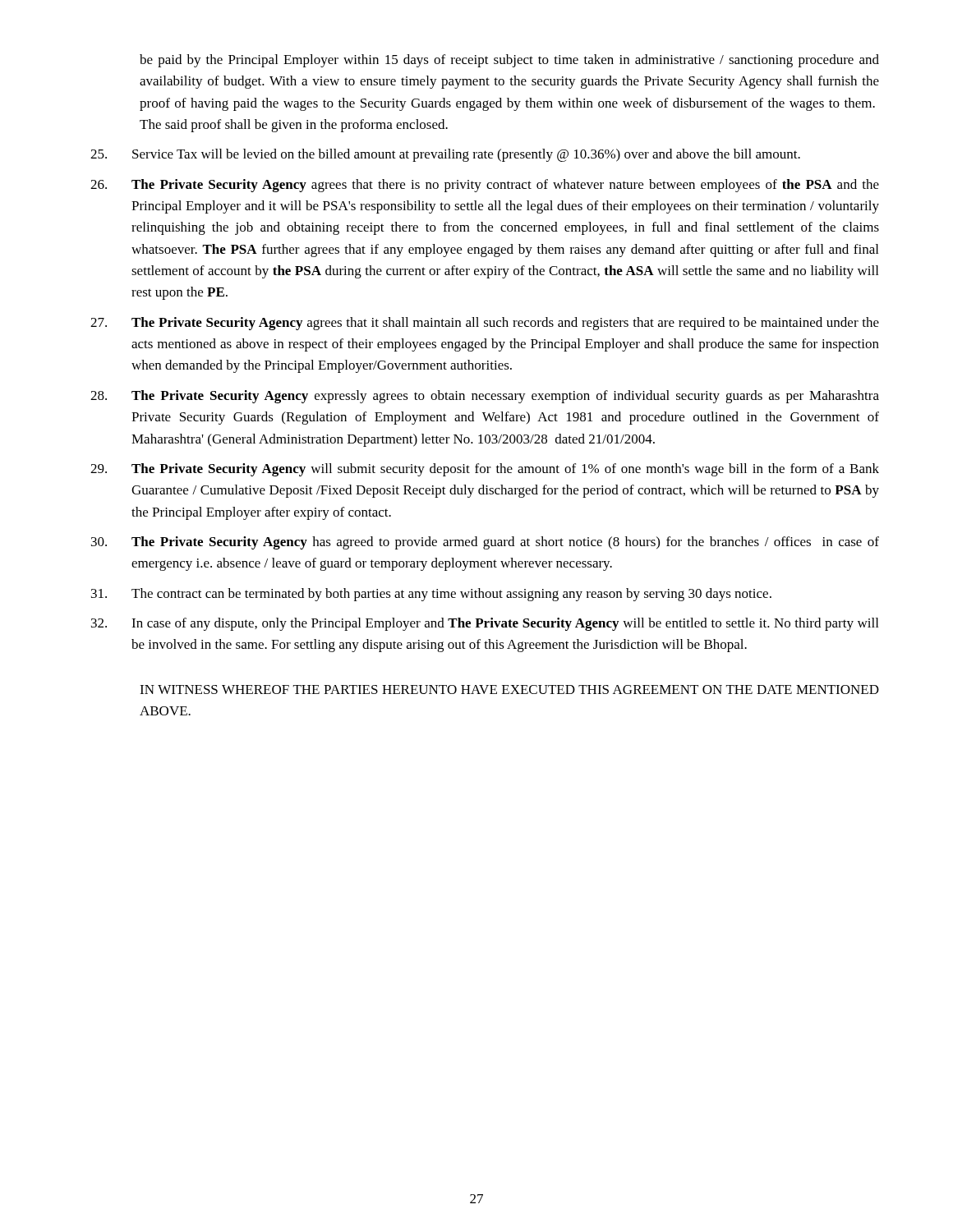Point to the block beginning "28. The Private Security Agency"
This screenshot has width=953, height=1232.
click(485, 417)
